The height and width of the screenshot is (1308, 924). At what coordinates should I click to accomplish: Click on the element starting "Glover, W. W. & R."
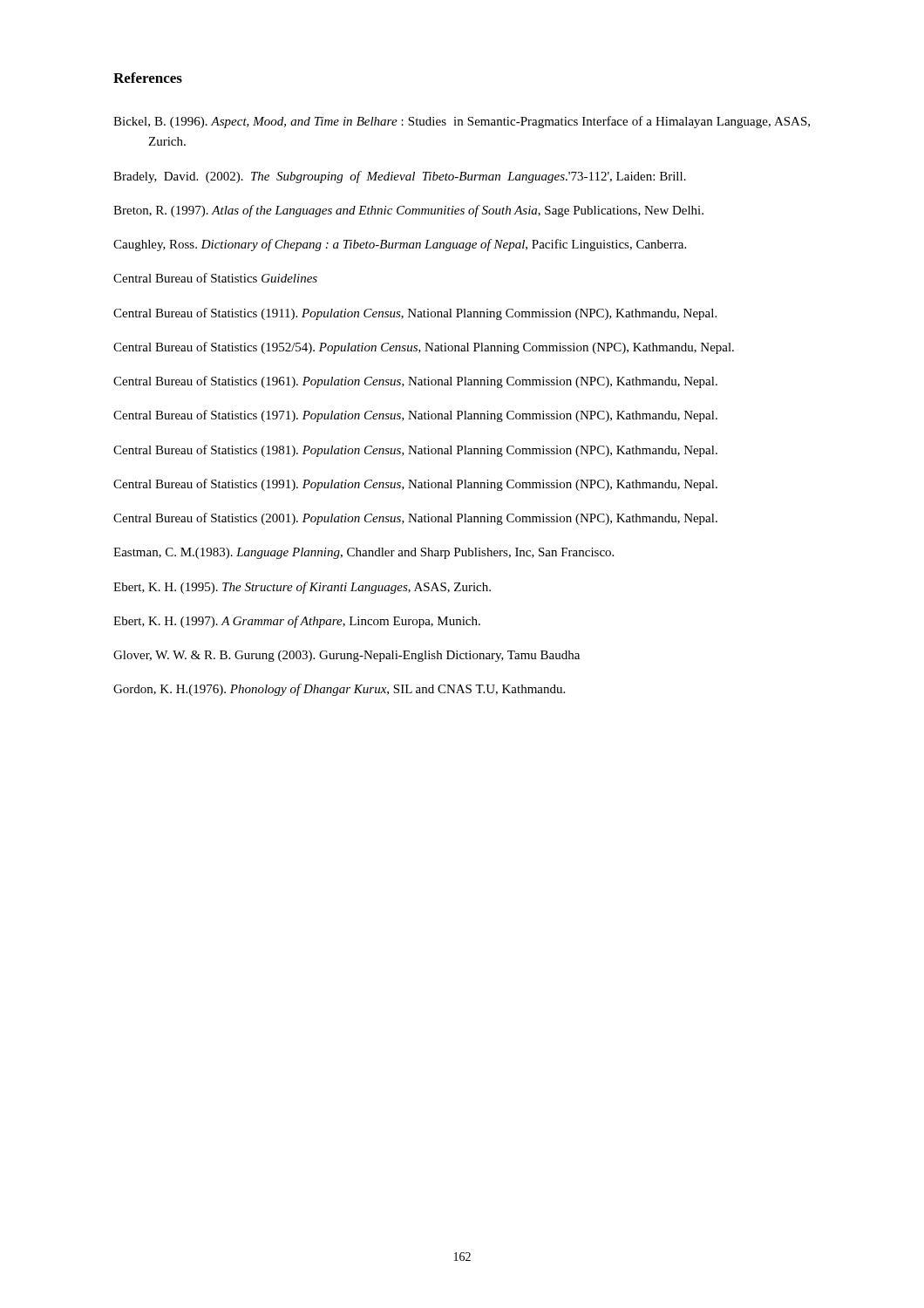pos(347,655)
